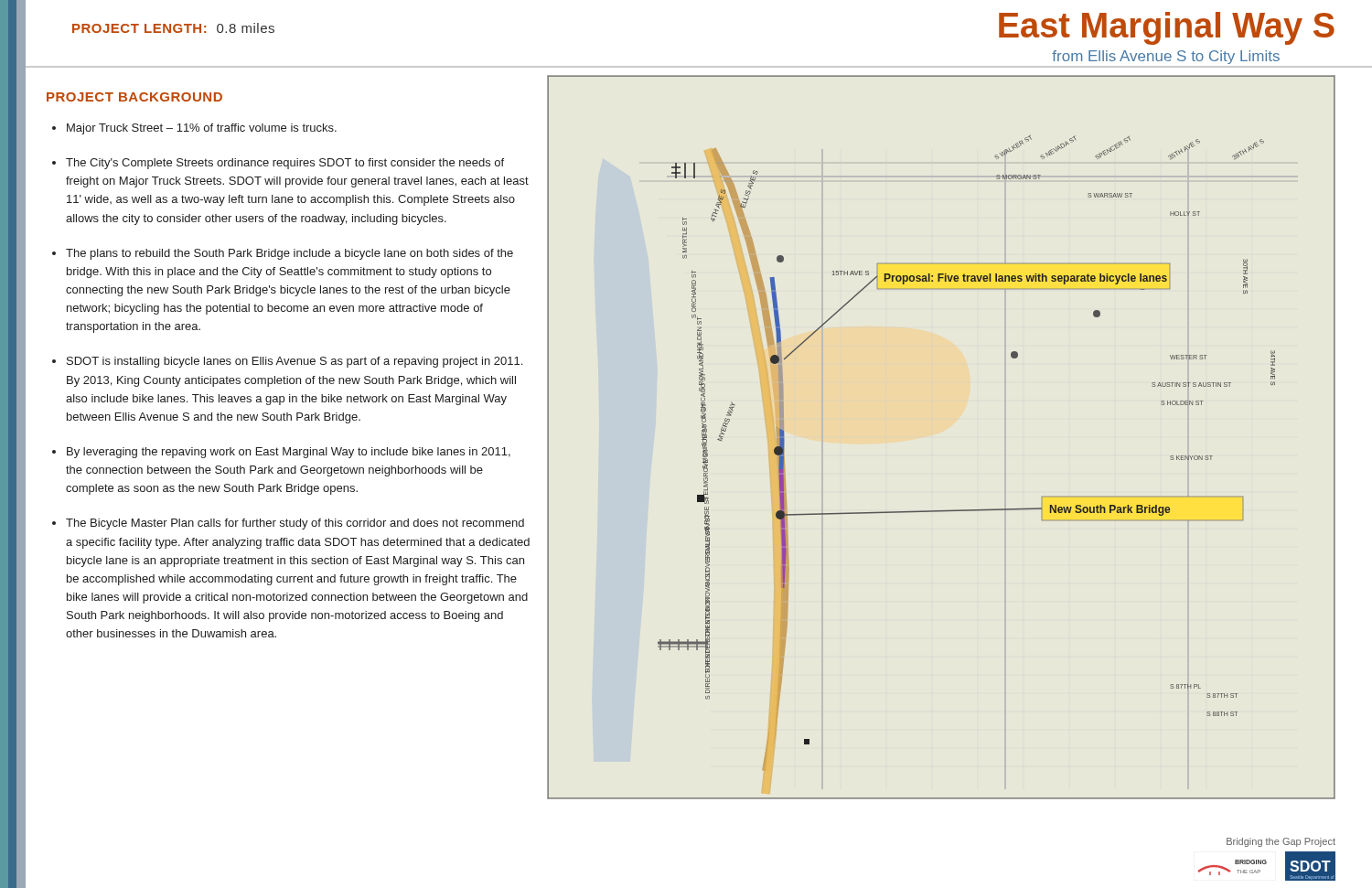Click on the region starting "The plans to rebuild the South Park"
Viewport: 1372px width, 888px height.
[290, 289]
